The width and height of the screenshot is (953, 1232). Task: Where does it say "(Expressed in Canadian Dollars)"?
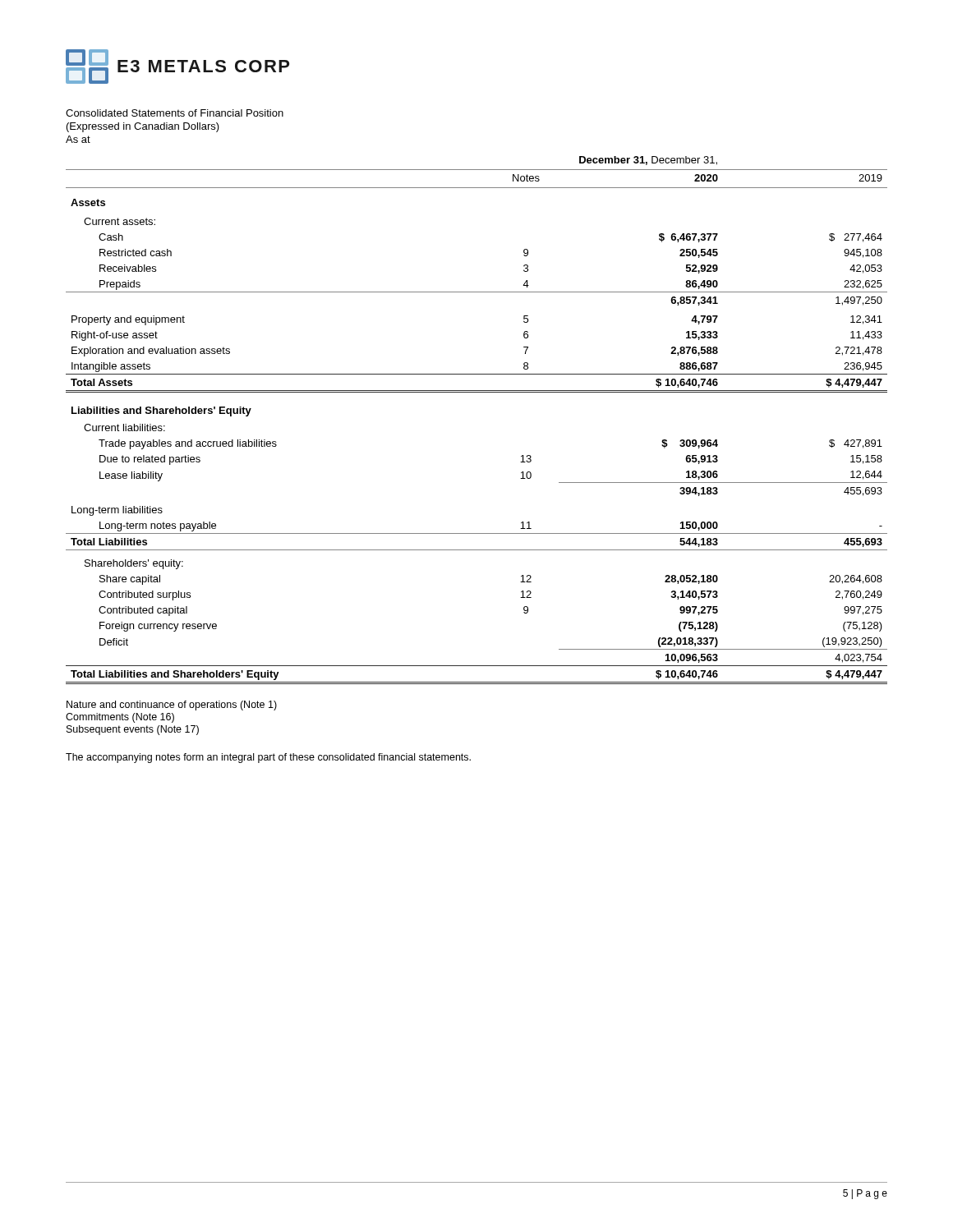coord(143,126)
